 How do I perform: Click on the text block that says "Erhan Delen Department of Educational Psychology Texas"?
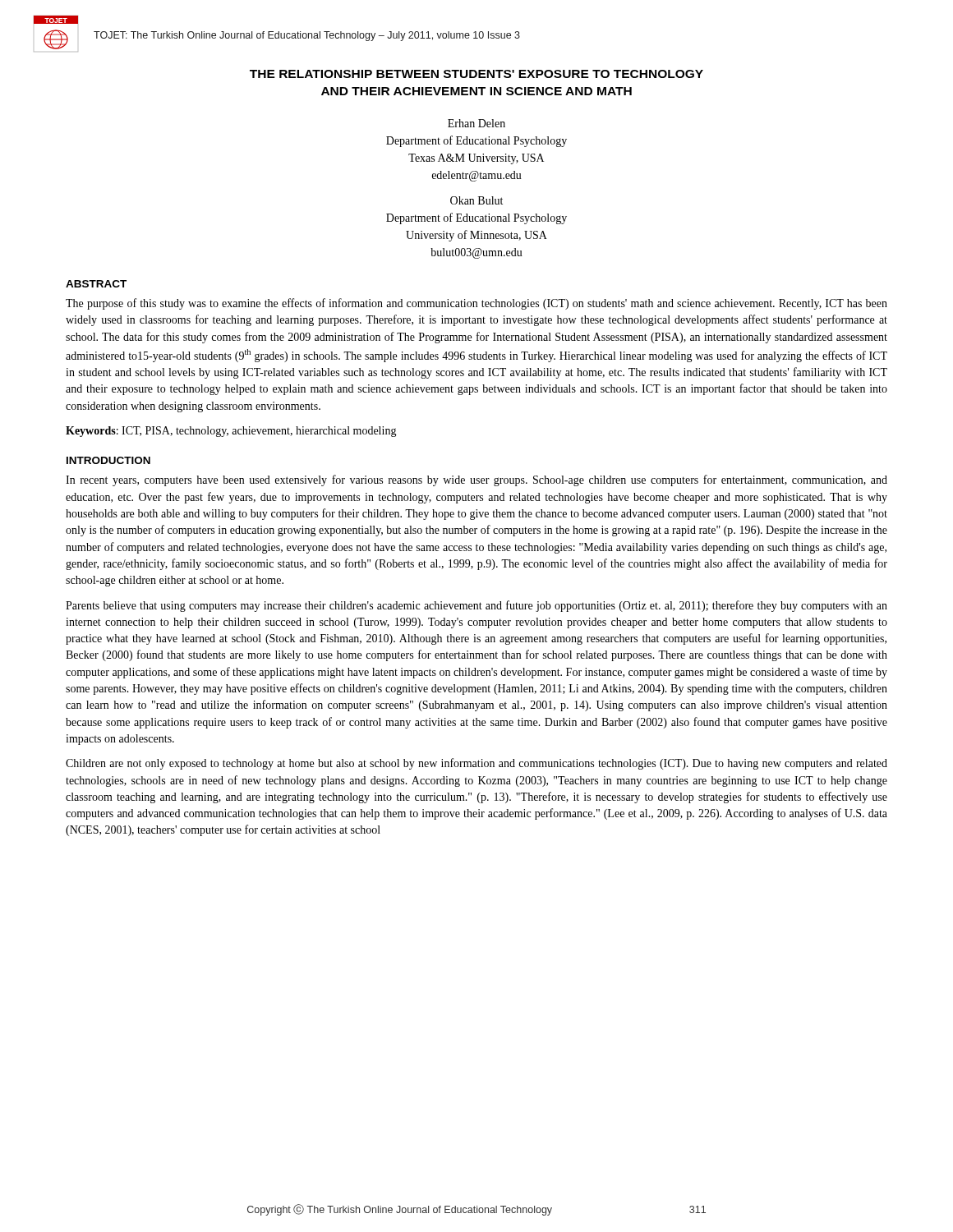476,149
